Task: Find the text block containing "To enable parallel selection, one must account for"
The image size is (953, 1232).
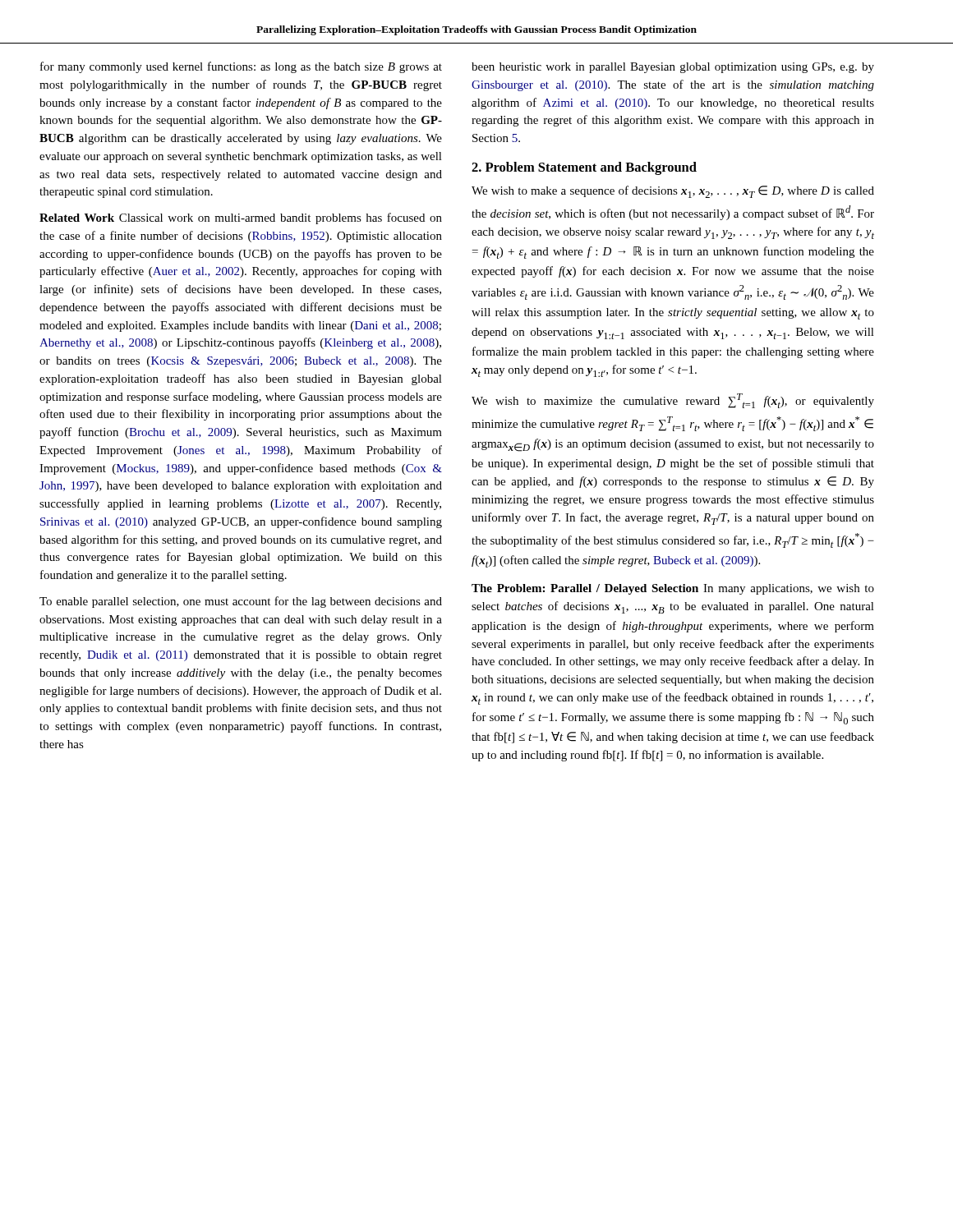Action: [x=241, y=673]
